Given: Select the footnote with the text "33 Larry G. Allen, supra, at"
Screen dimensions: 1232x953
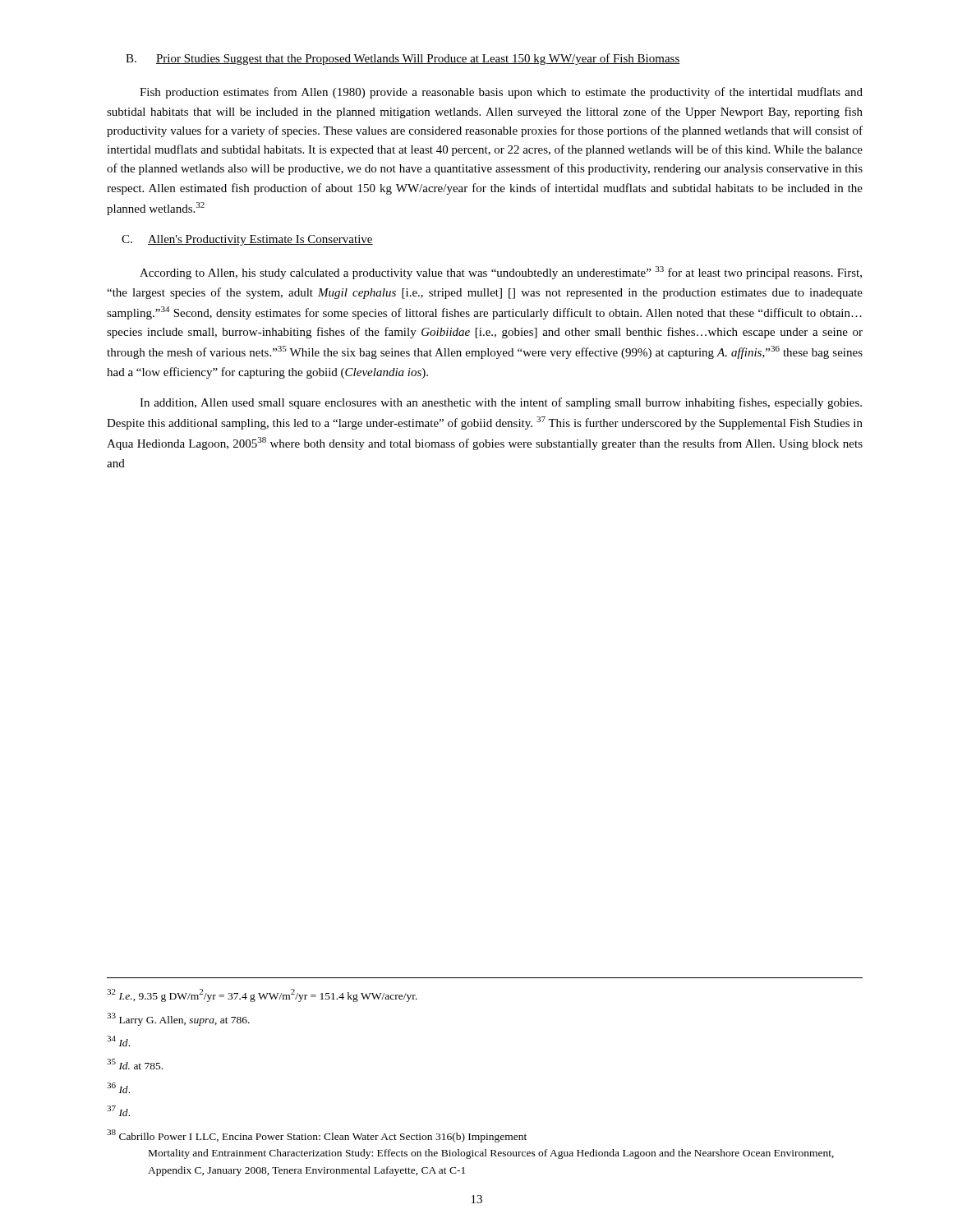Looking at the screenshot, I should click(x=178, y=1018).
